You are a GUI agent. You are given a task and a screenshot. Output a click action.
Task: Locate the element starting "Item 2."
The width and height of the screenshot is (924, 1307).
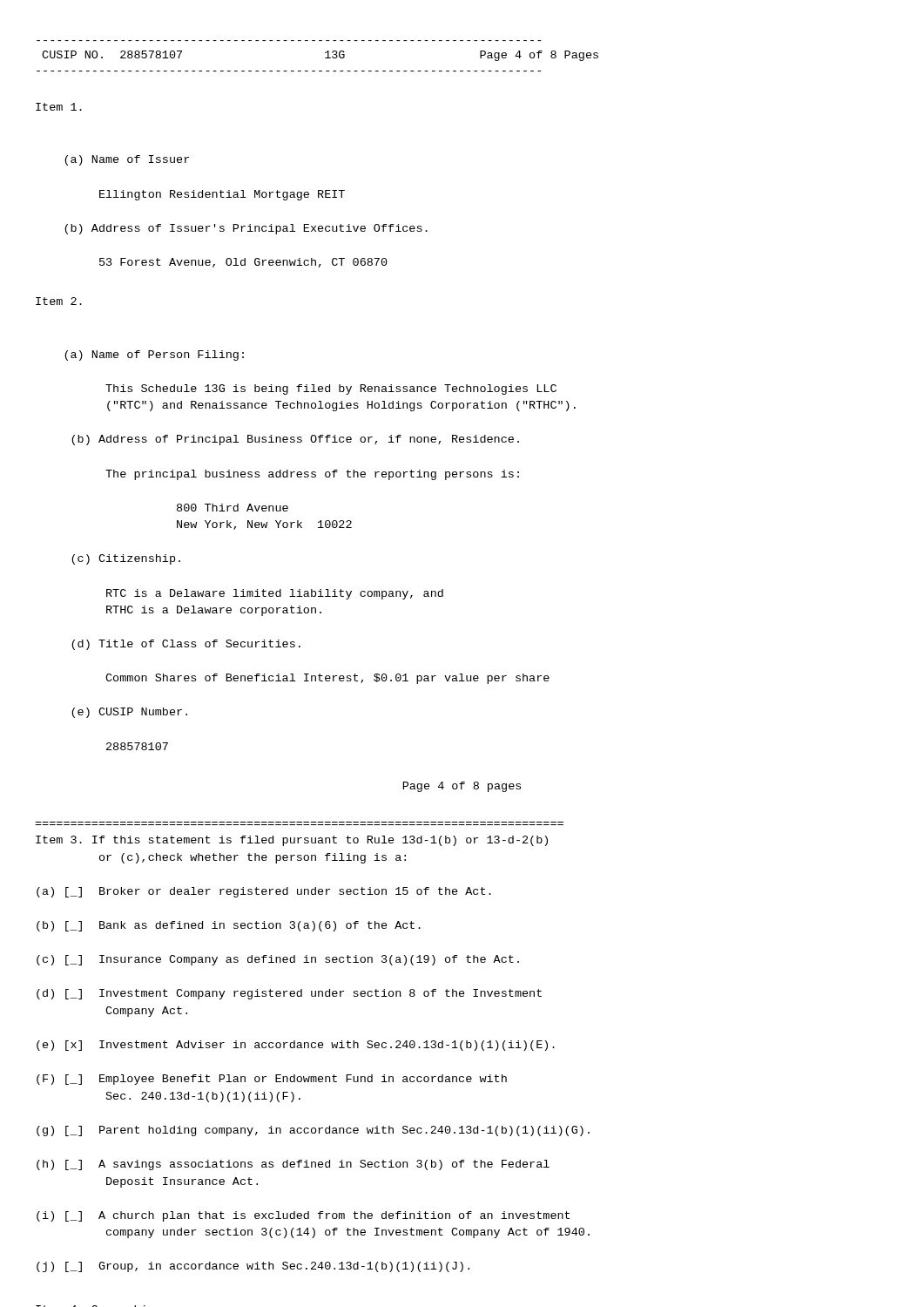(x=60, y=302)
